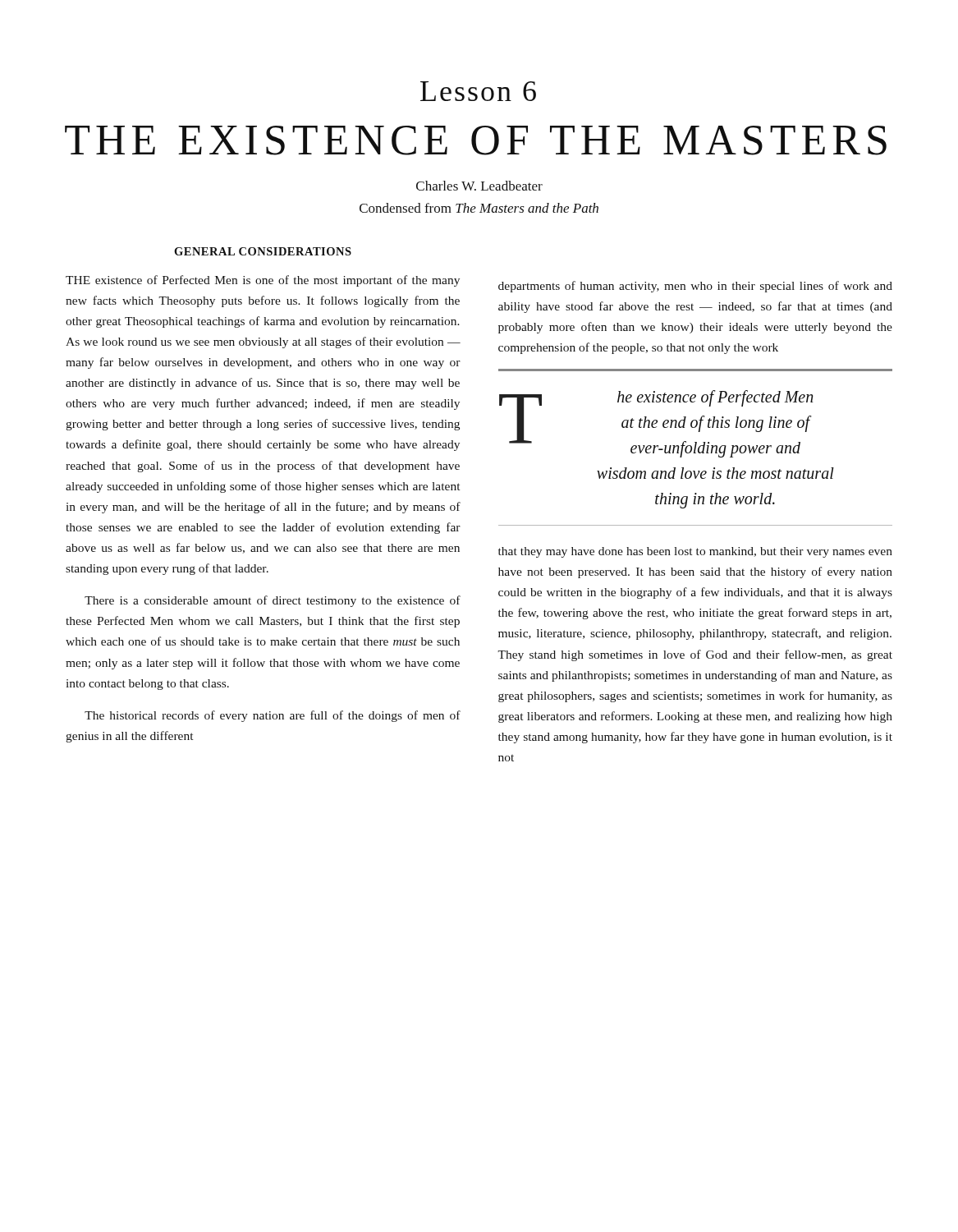Viewport: 958px width, 1232px height.
Task: Find the text block containing "Charles W. Leadbeater Condensed from The"
Action: coord(479,197)
